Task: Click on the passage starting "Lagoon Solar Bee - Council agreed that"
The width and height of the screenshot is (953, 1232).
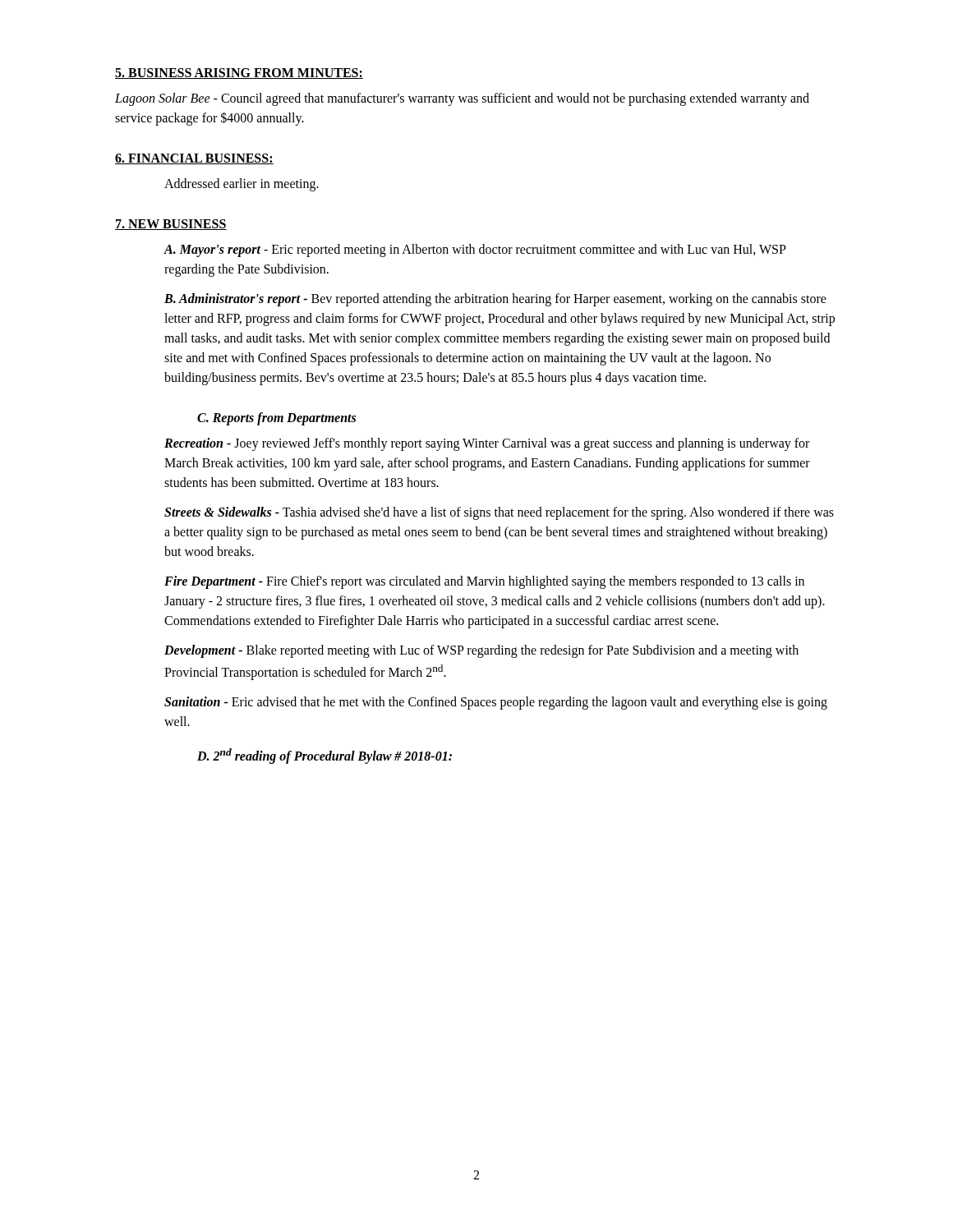Action: tap(462, 108)
